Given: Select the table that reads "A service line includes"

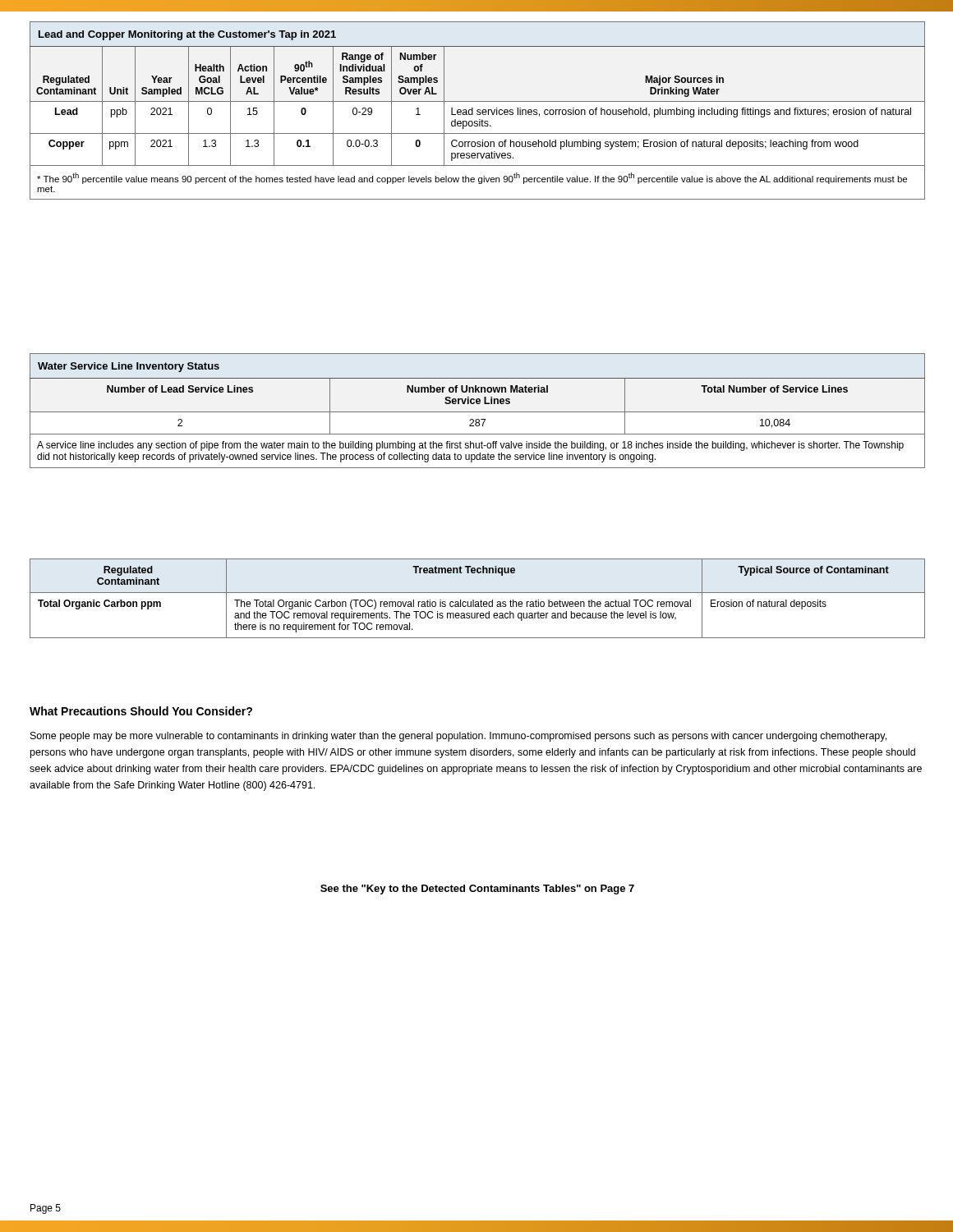Looking at the screenshot, I should [477, 411].
